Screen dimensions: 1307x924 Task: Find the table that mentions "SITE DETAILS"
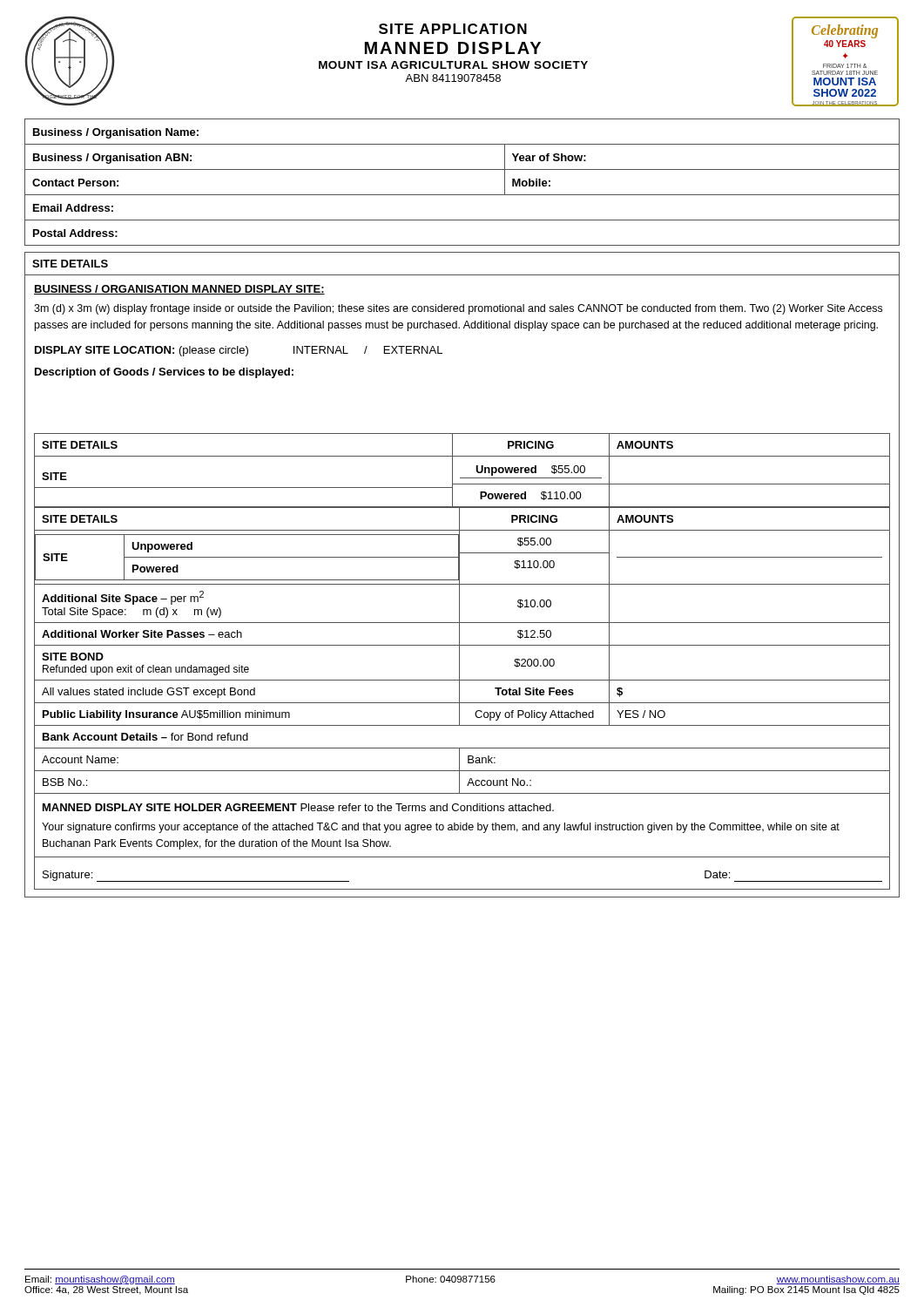pyautogui.click(x=462, y=661)
